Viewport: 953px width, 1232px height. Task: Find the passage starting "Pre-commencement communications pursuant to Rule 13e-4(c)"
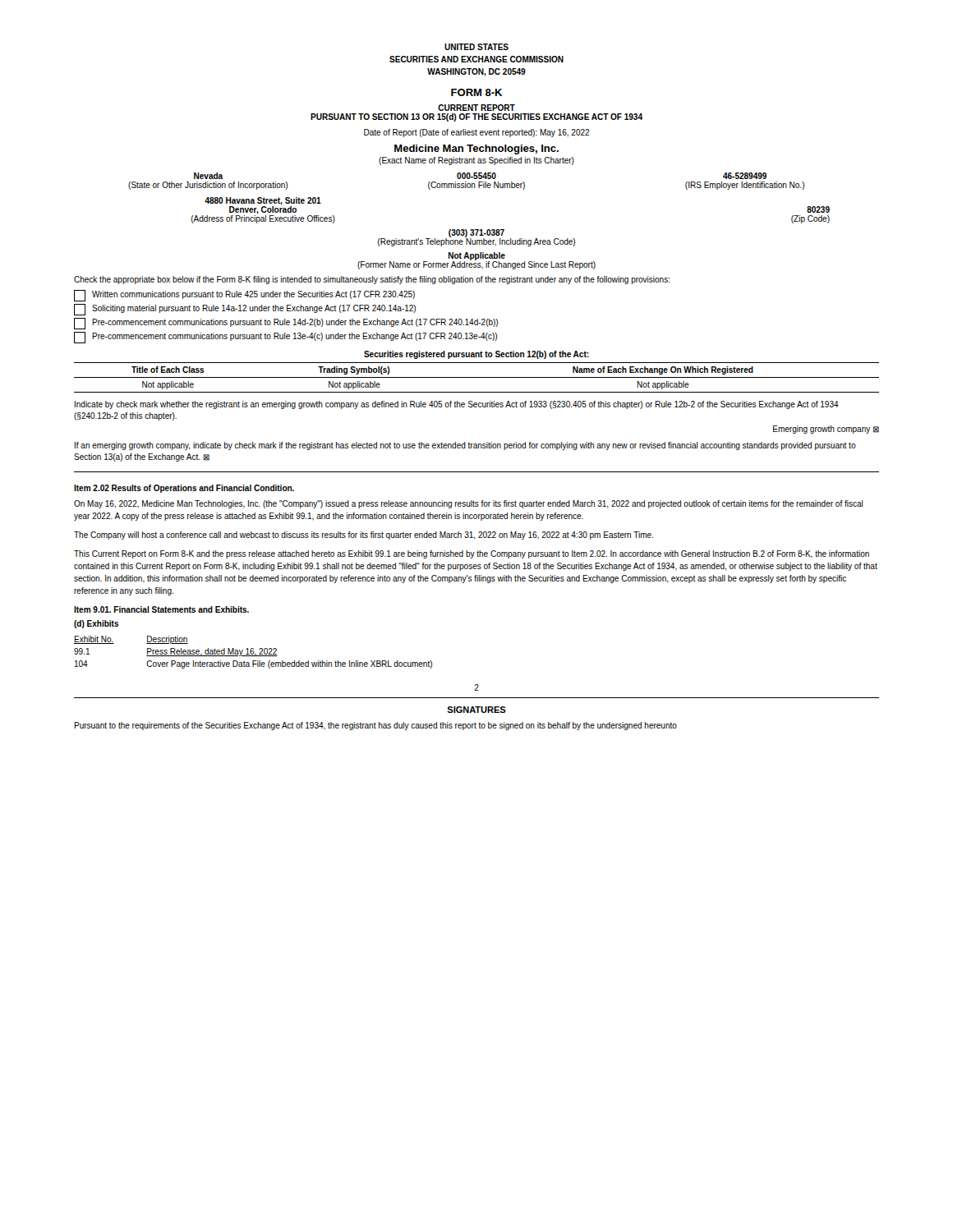(x=286, y=338)
